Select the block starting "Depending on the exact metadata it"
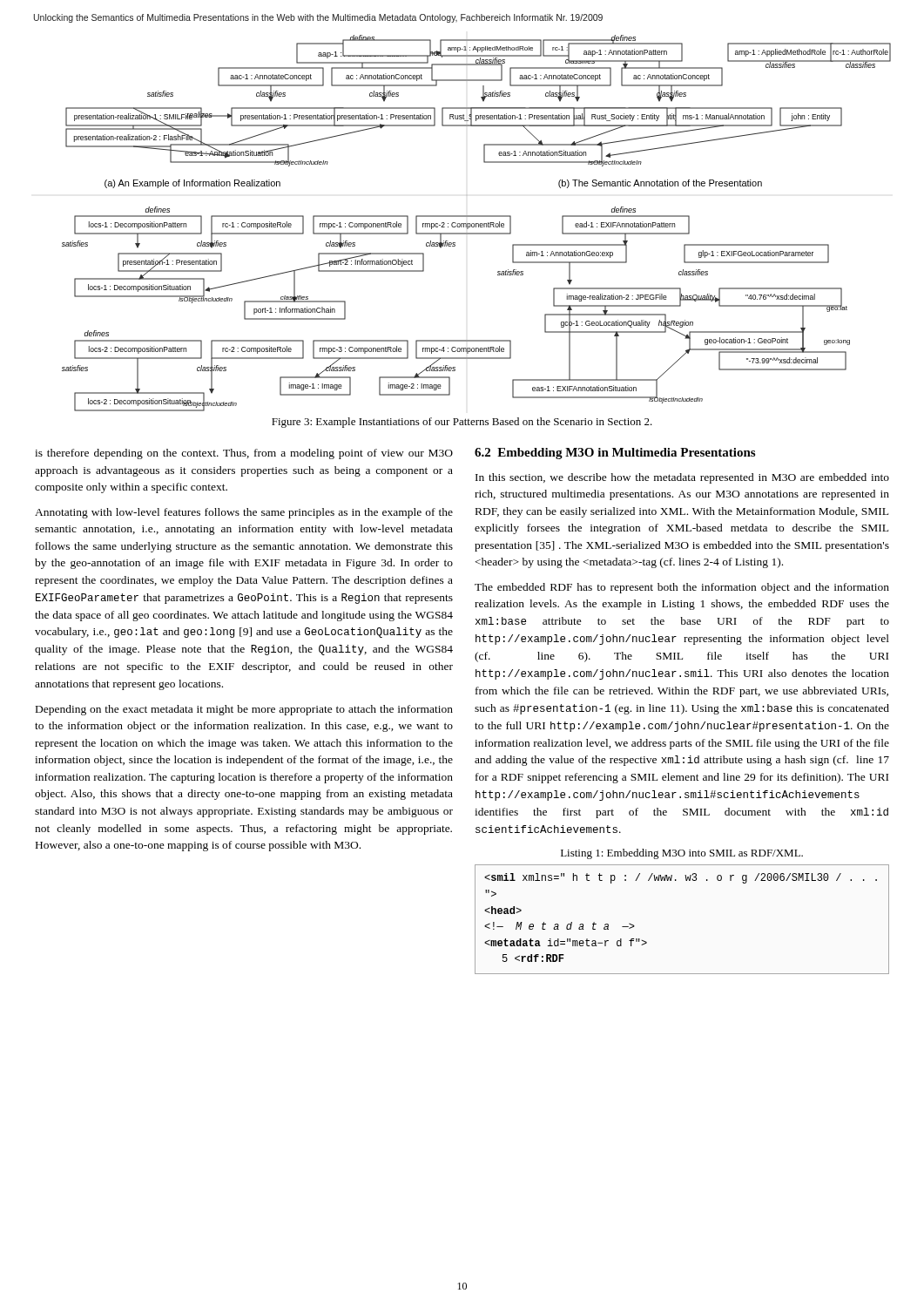This screenshot has width=924, height=1307. 244,777
